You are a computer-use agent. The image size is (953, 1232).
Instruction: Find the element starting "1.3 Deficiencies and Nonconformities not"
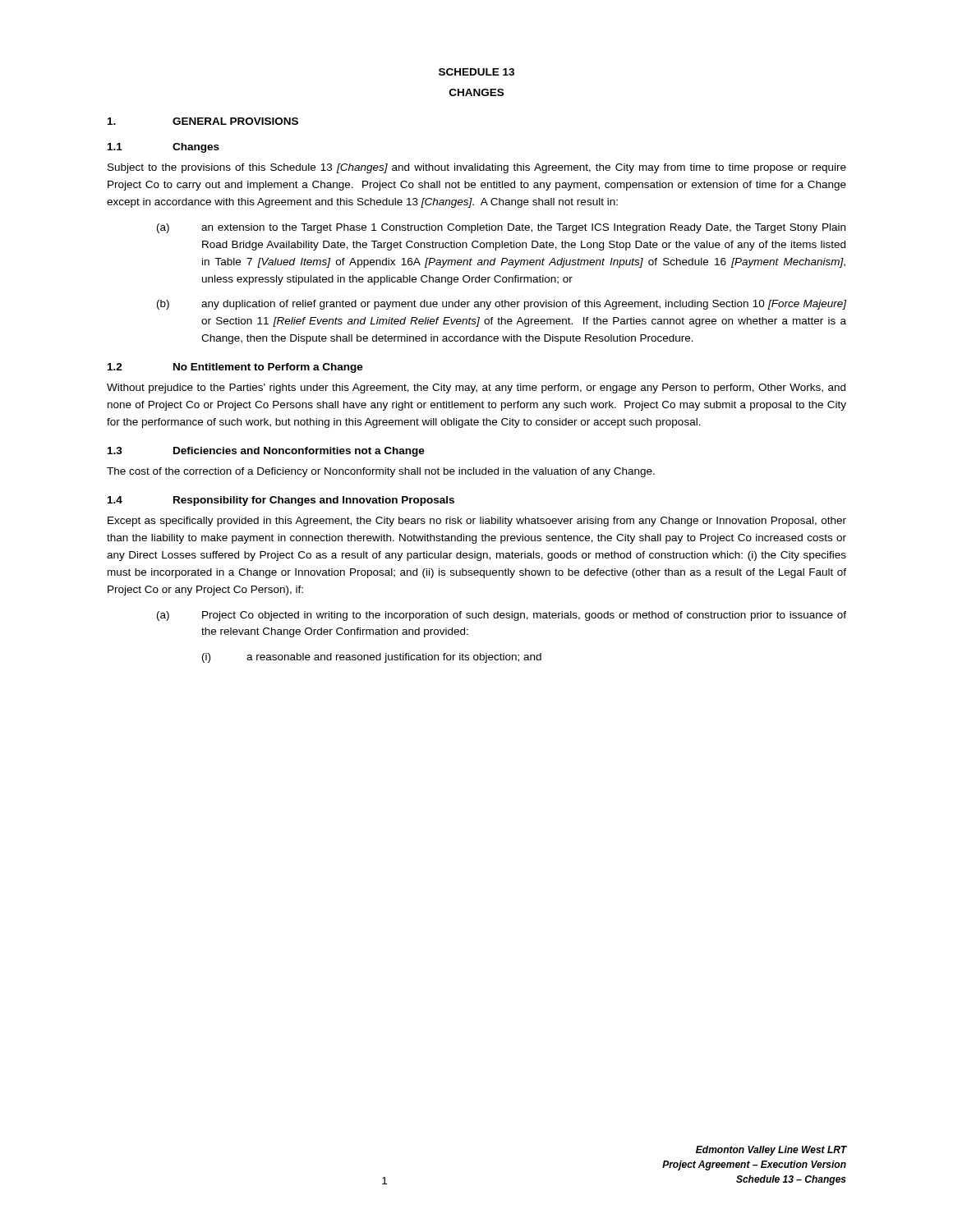(x=266, y=451)
